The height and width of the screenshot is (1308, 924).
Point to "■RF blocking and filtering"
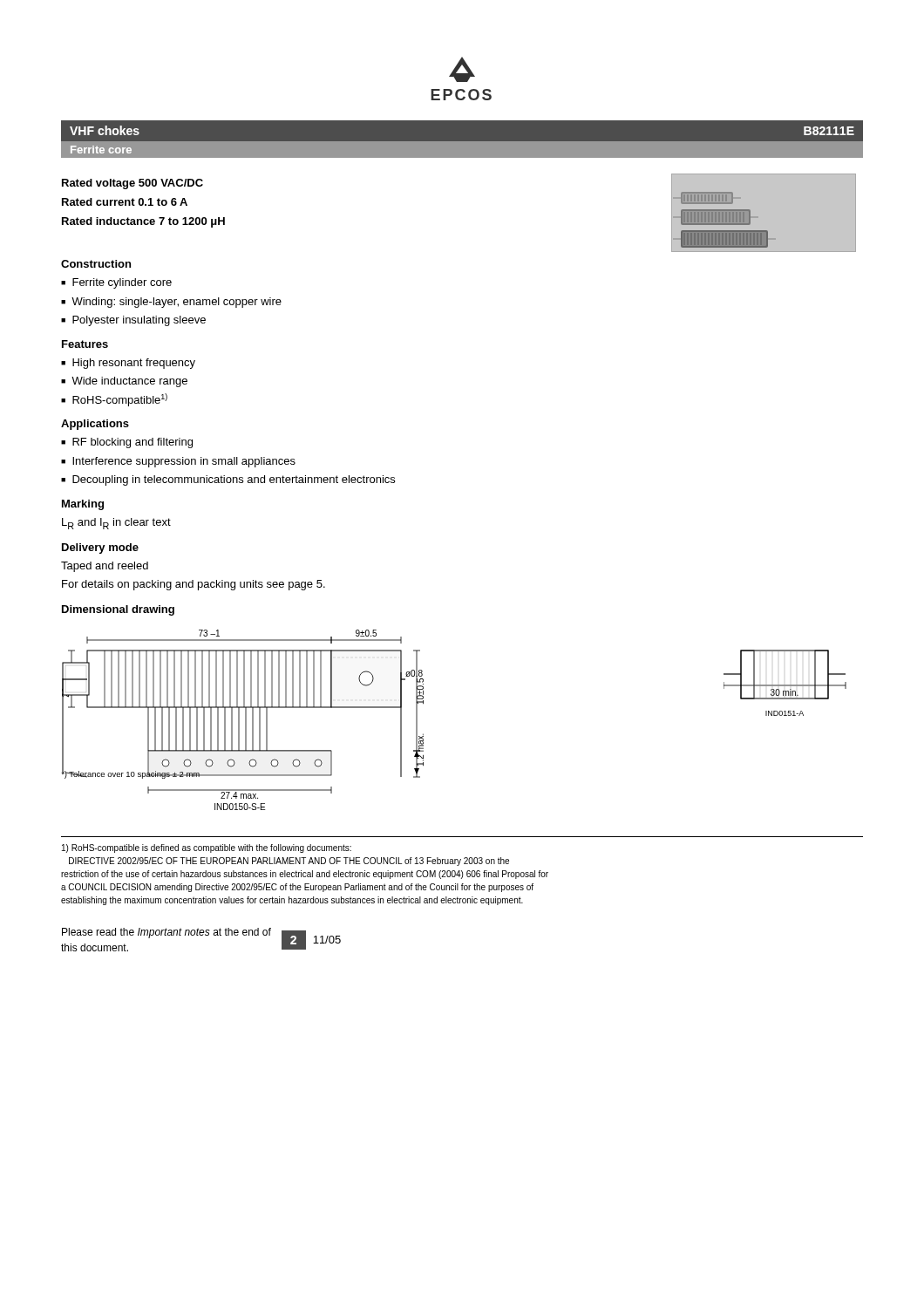127,442
